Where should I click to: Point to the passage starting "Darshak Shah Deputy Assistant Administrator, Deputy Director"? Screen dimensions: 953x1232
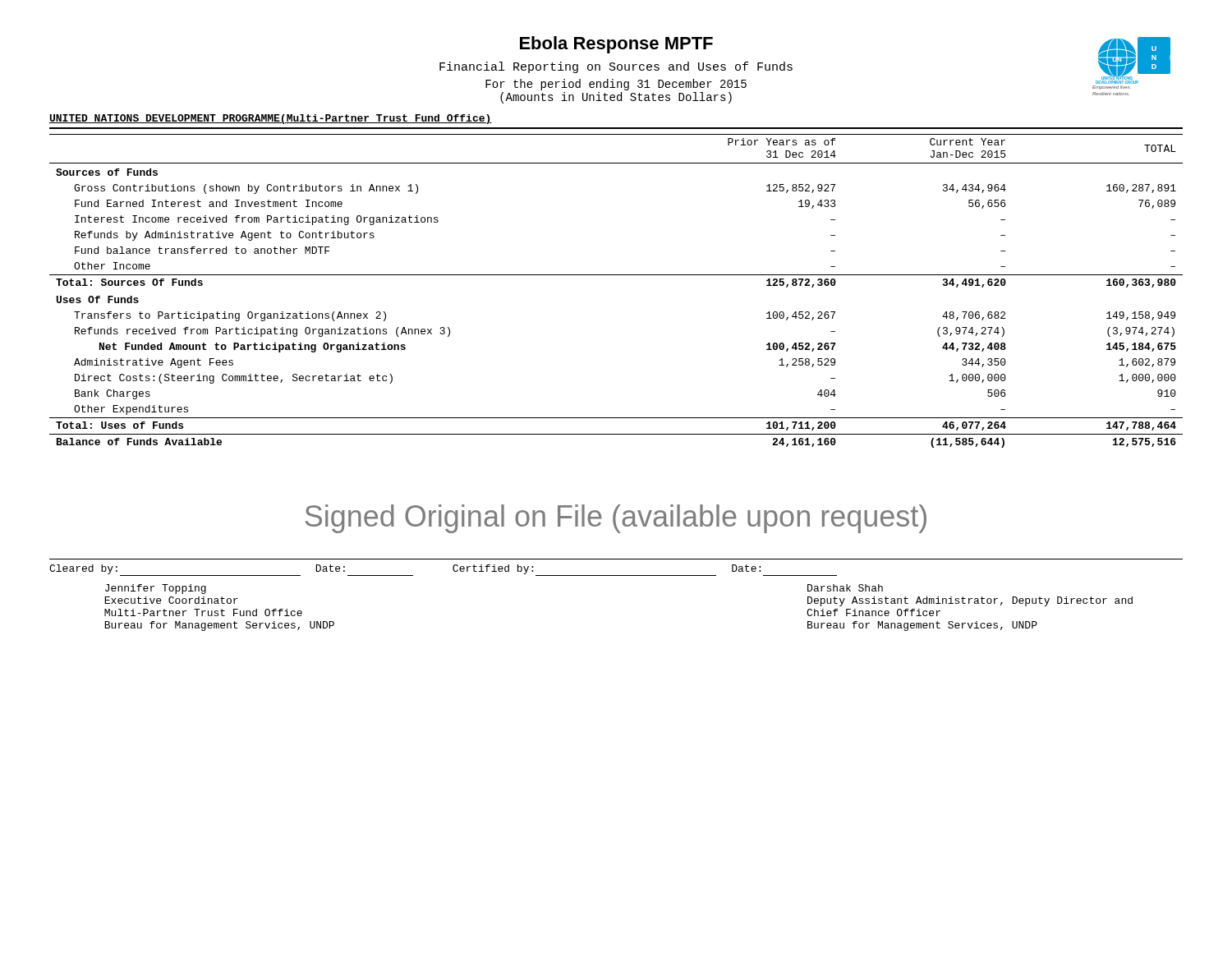tap(951, 607)
